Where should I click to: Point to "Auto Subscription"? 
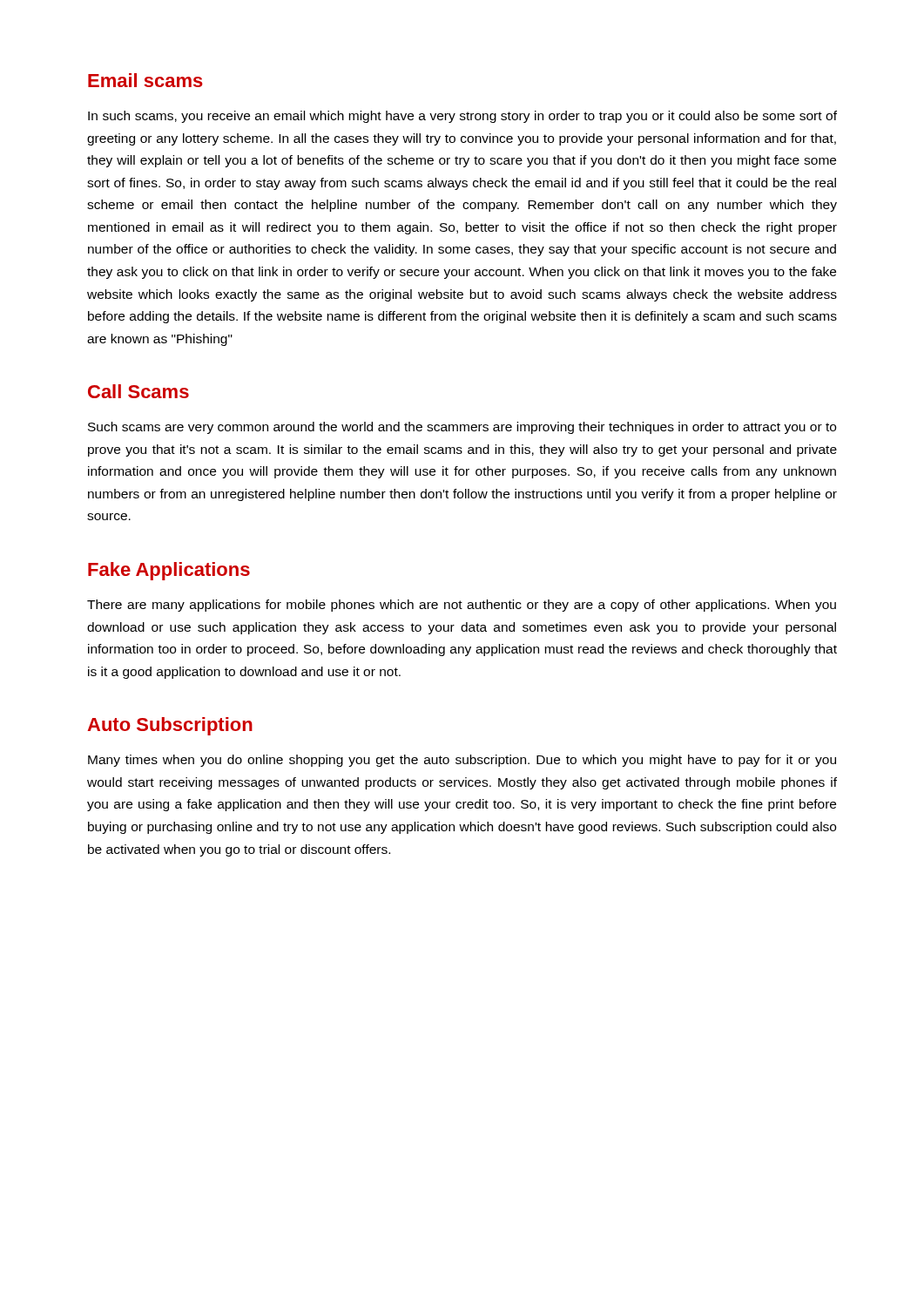tap(170, 725)
